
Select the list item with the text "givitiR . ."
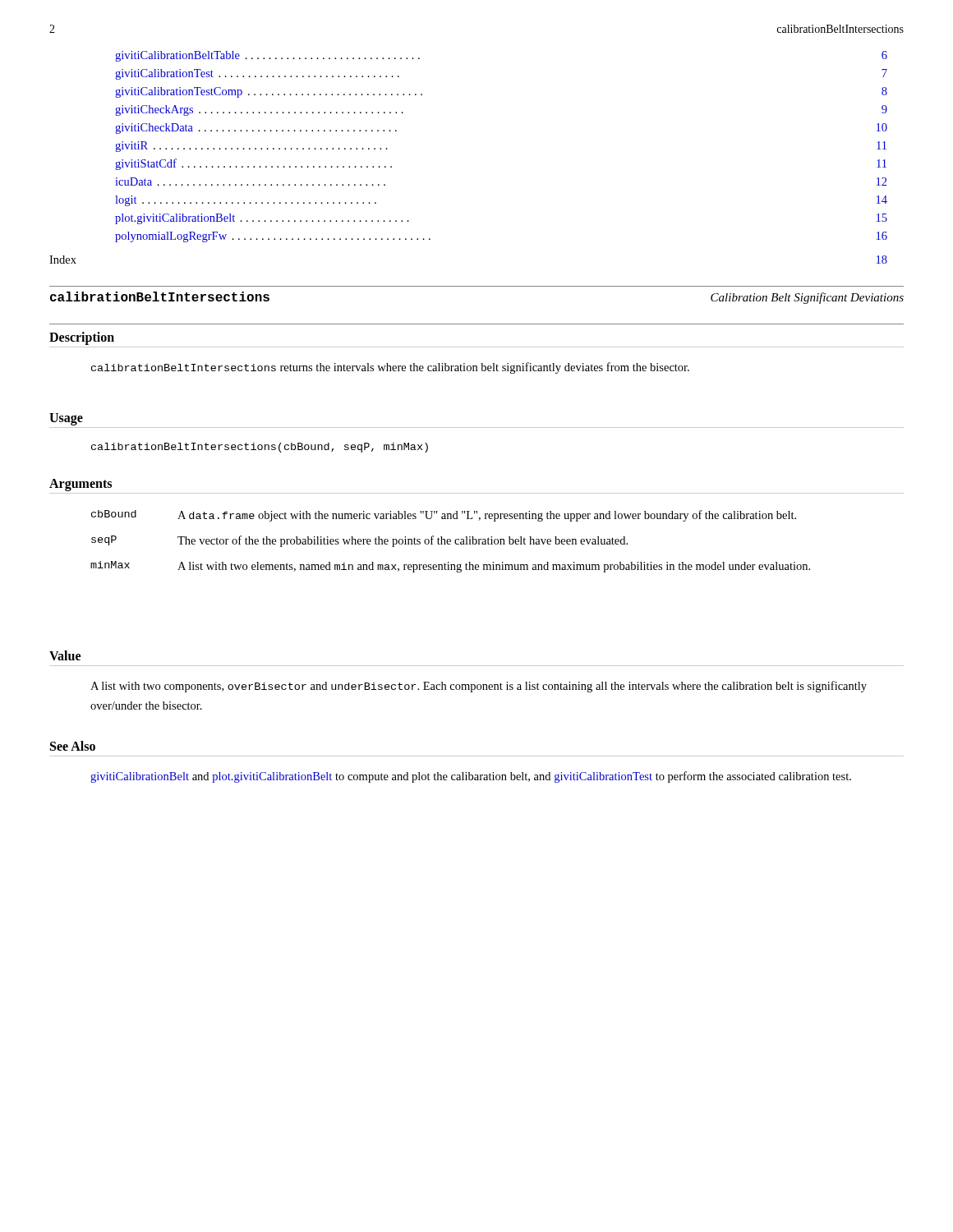tap(132, 147)
